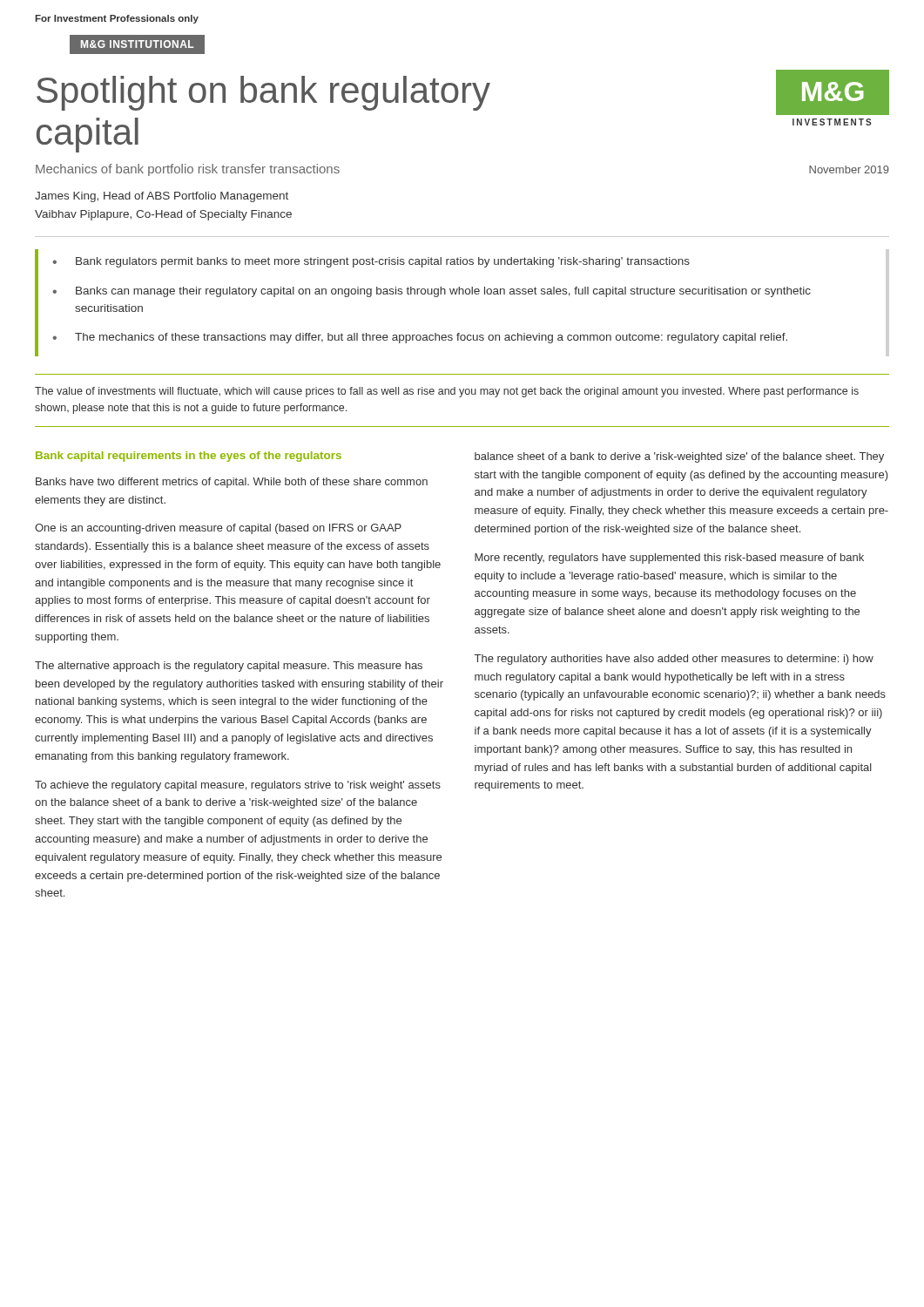The height and width of the screenshot is (1307, 924).
Task: Find the element starting "Mechanics of bank portfolio"
Action: [187, 168]
